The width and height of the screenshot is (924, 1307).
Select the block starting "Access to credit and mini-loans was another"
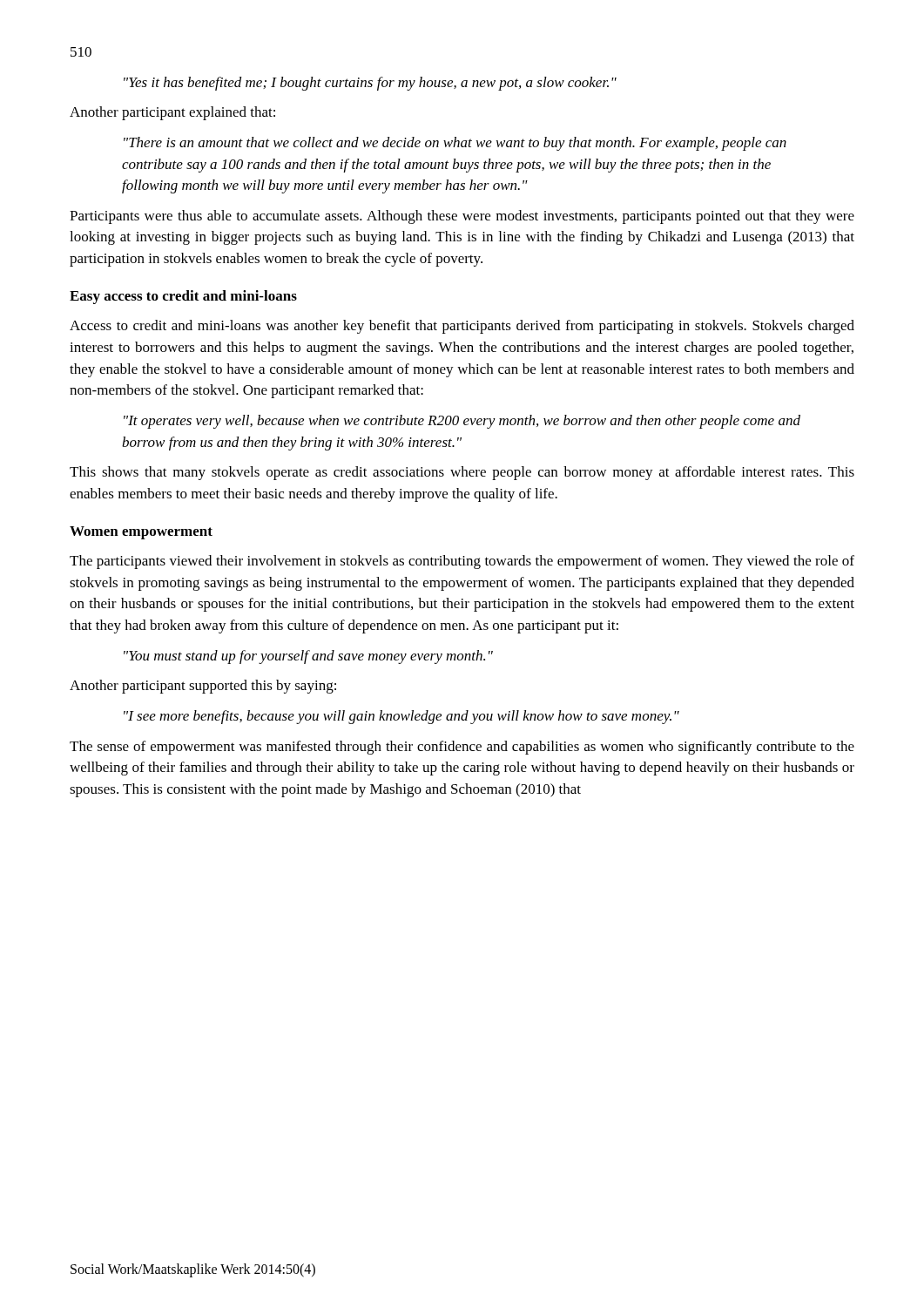pyautogui.click(x=462, y=358)
